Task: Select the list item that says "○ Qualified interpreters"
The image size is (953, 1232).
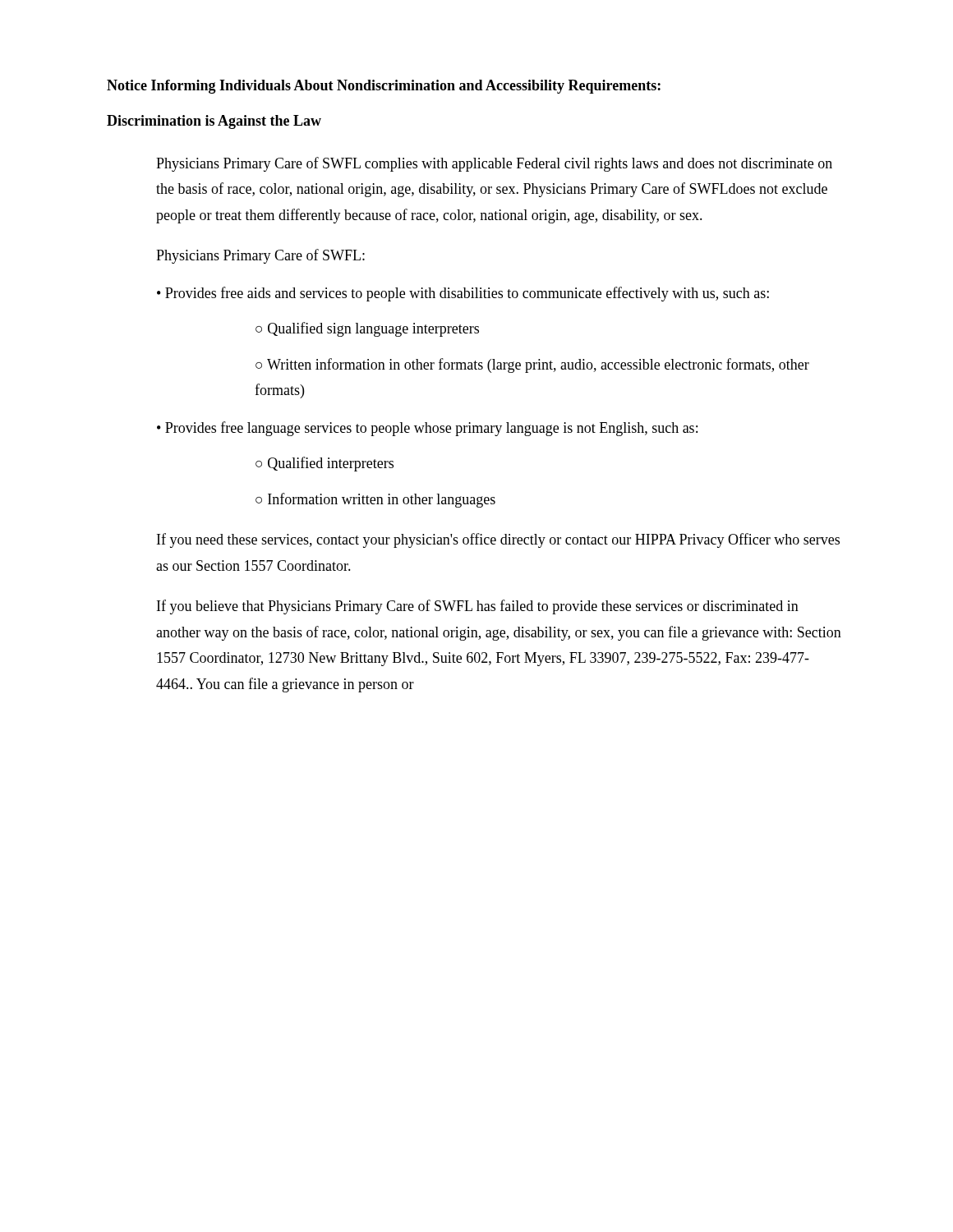Action: pos(325,464)
